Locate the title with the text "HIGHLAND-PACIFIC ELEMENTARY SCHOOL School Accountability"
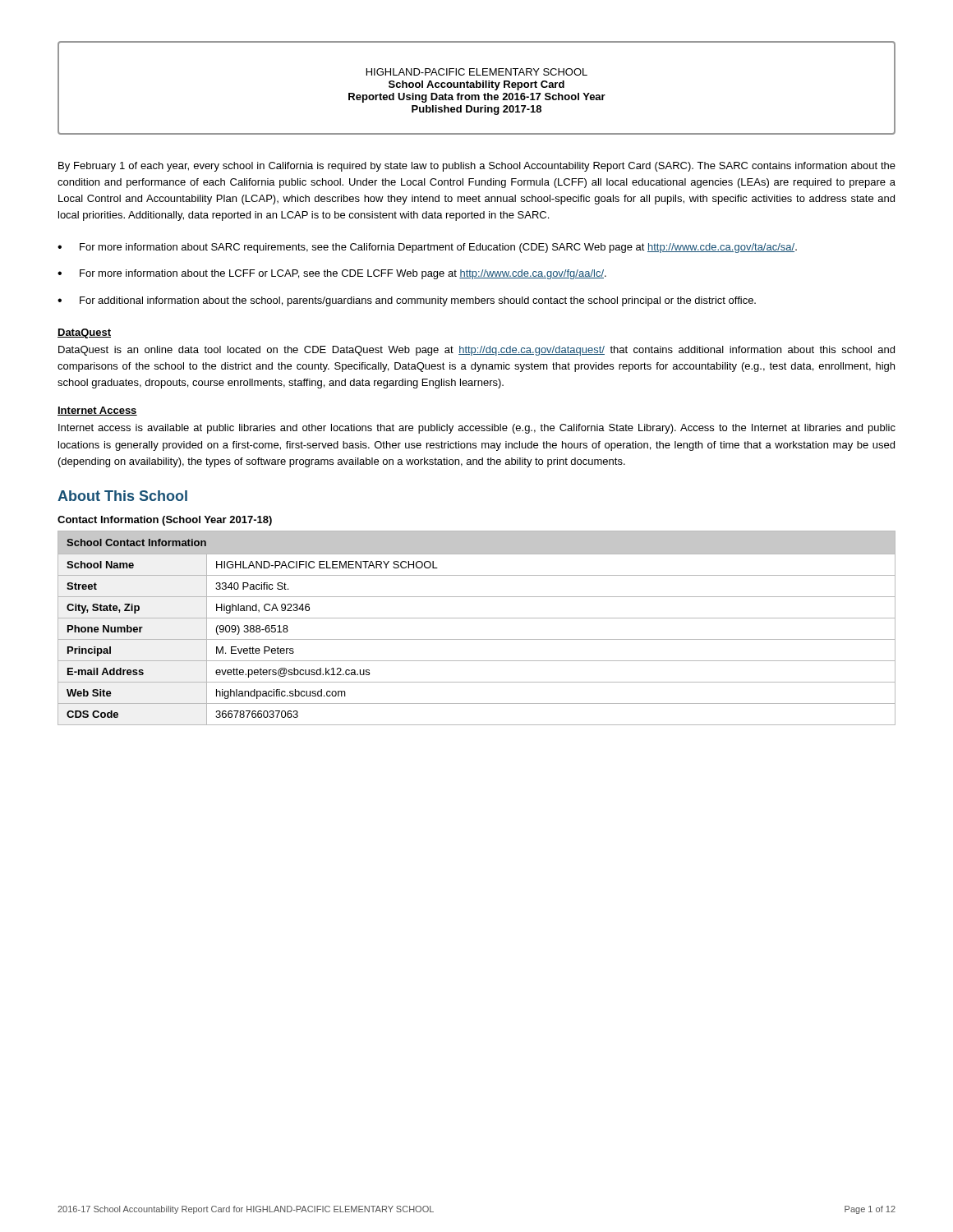Viewport: 953px width, 1232px height. click(476, 90)
